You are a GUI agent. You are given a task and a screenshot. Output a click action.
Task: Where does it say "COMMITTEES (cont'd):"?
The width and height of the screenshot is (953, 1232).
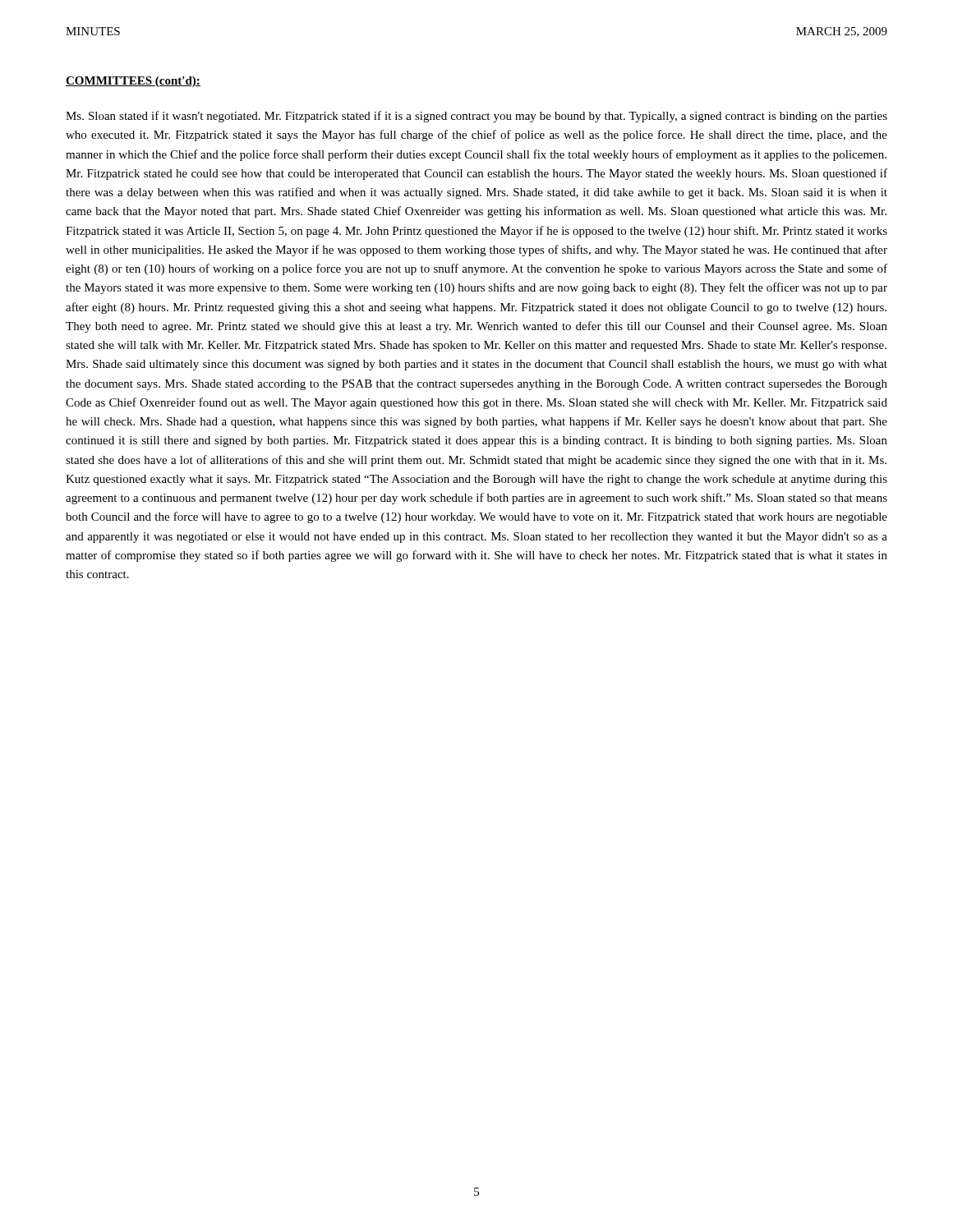[133, 81]
